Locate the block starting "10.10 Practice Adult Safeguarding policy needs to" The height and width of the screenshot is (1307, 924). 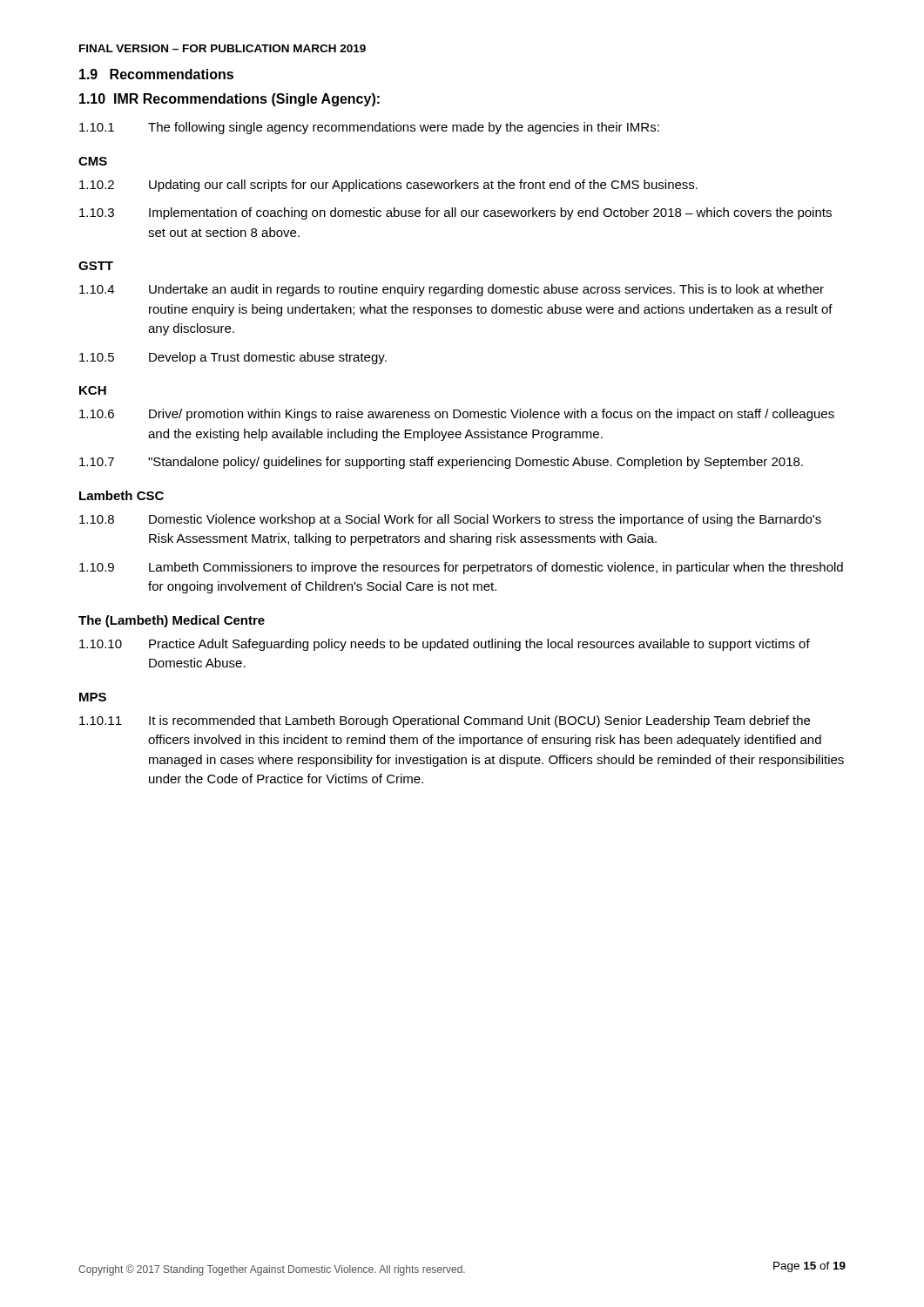462,654
